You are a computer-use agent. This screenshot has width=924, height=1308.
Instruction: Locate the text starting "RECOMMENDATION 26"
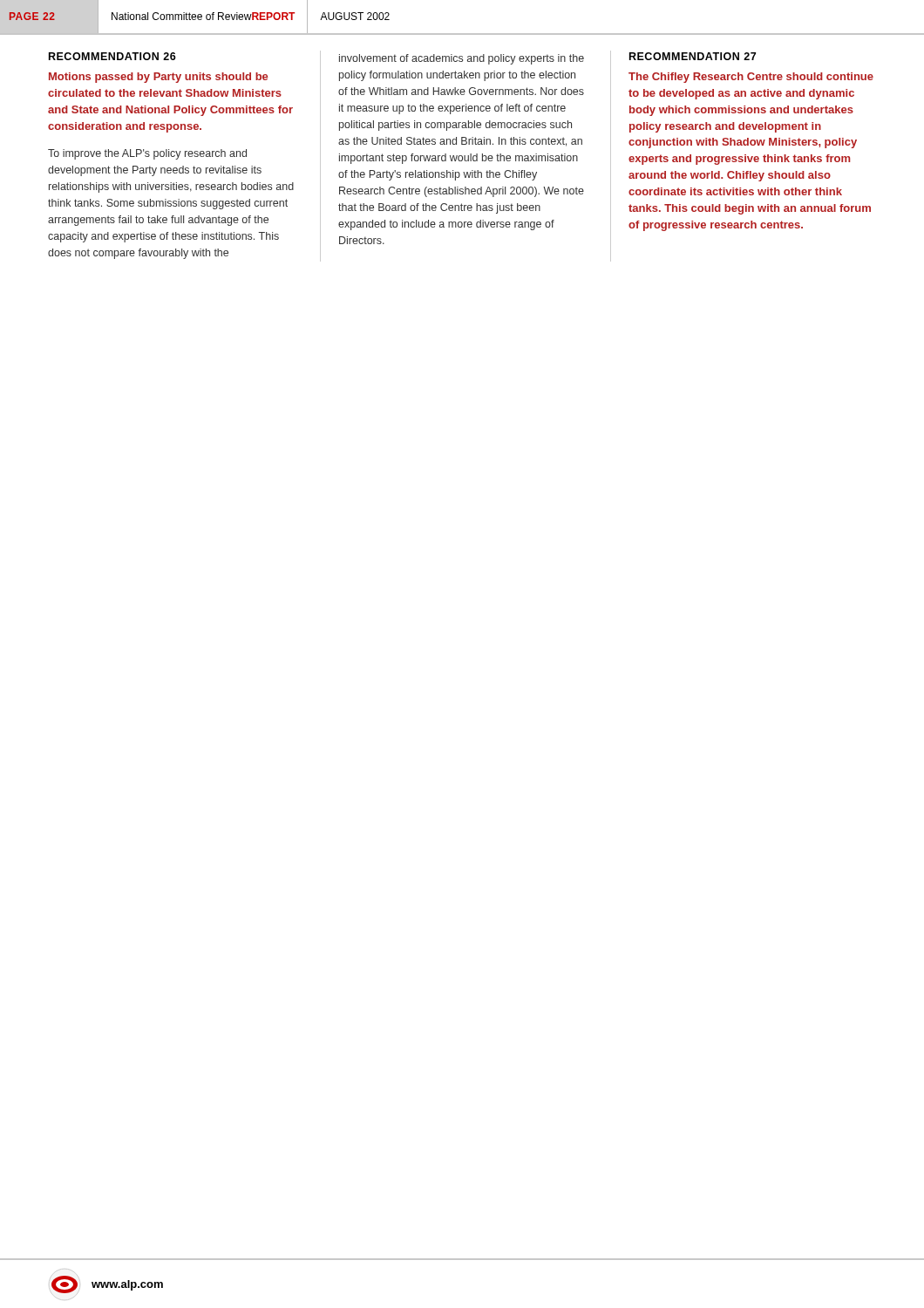(112, 57)
